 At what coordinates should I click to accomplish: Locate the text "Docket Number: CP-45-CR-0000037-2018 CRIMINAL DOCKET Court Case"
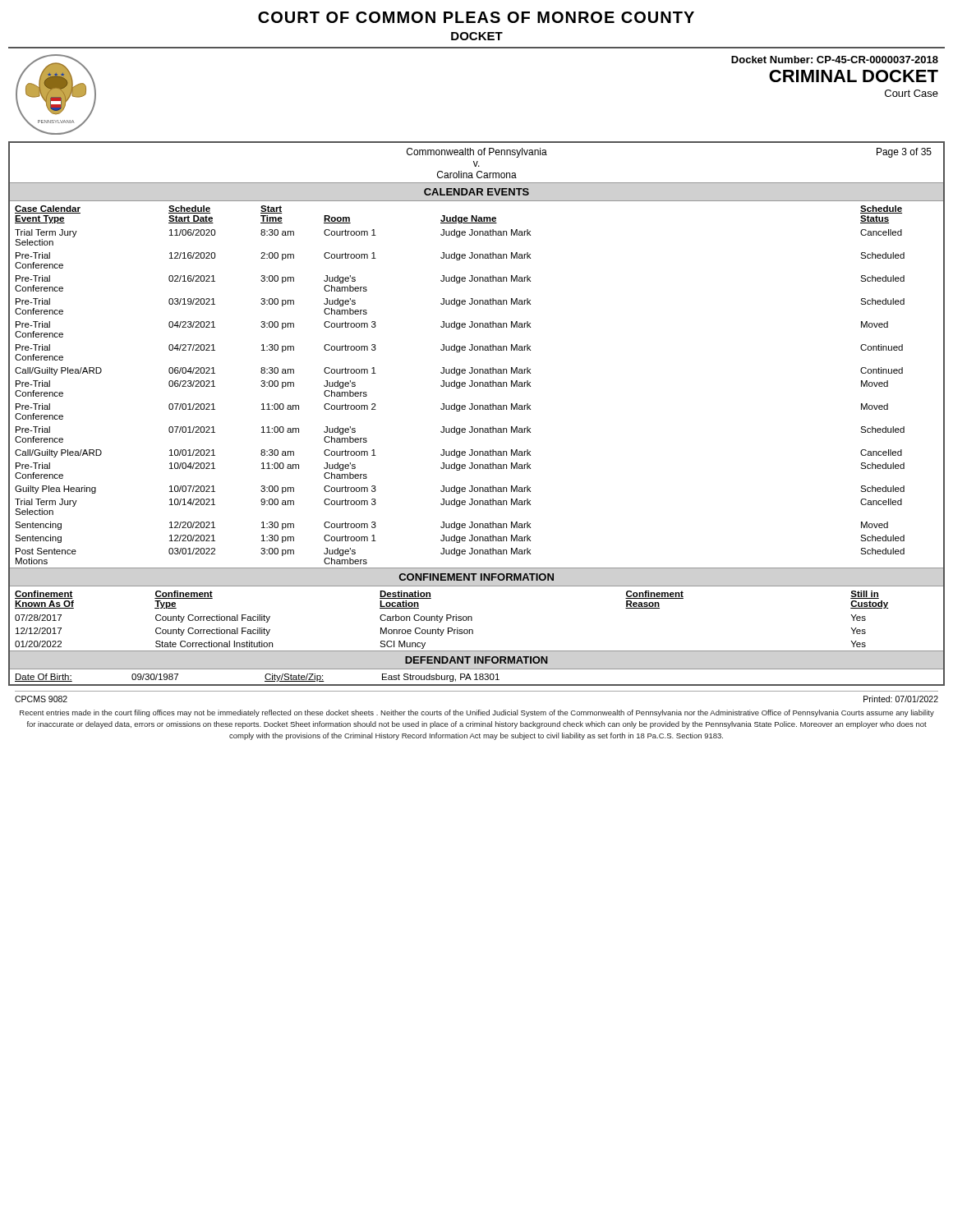[x=835, y=60]
